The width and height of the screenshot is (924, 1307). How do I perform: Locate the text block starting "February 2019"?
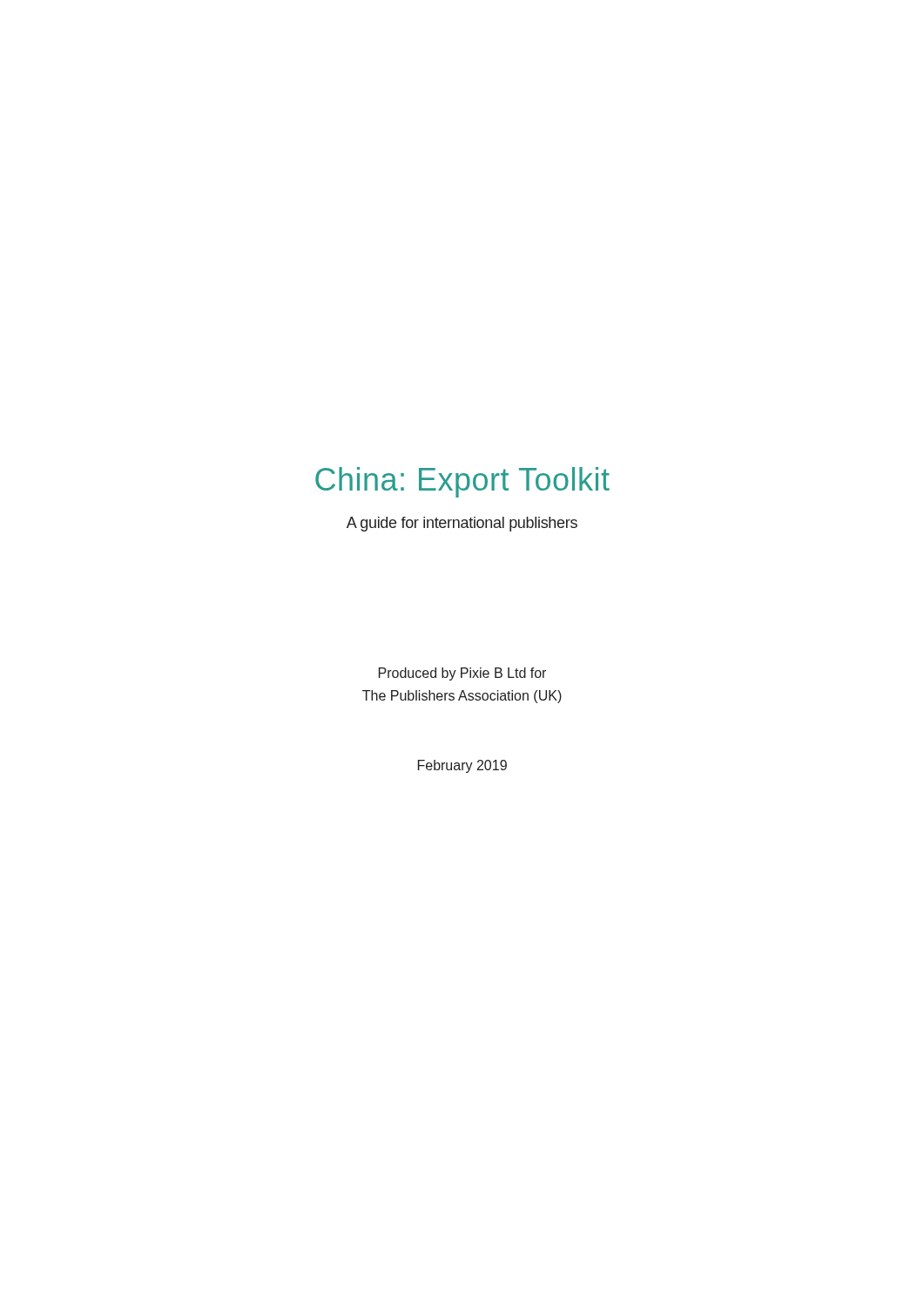click(x=462, y=765)
